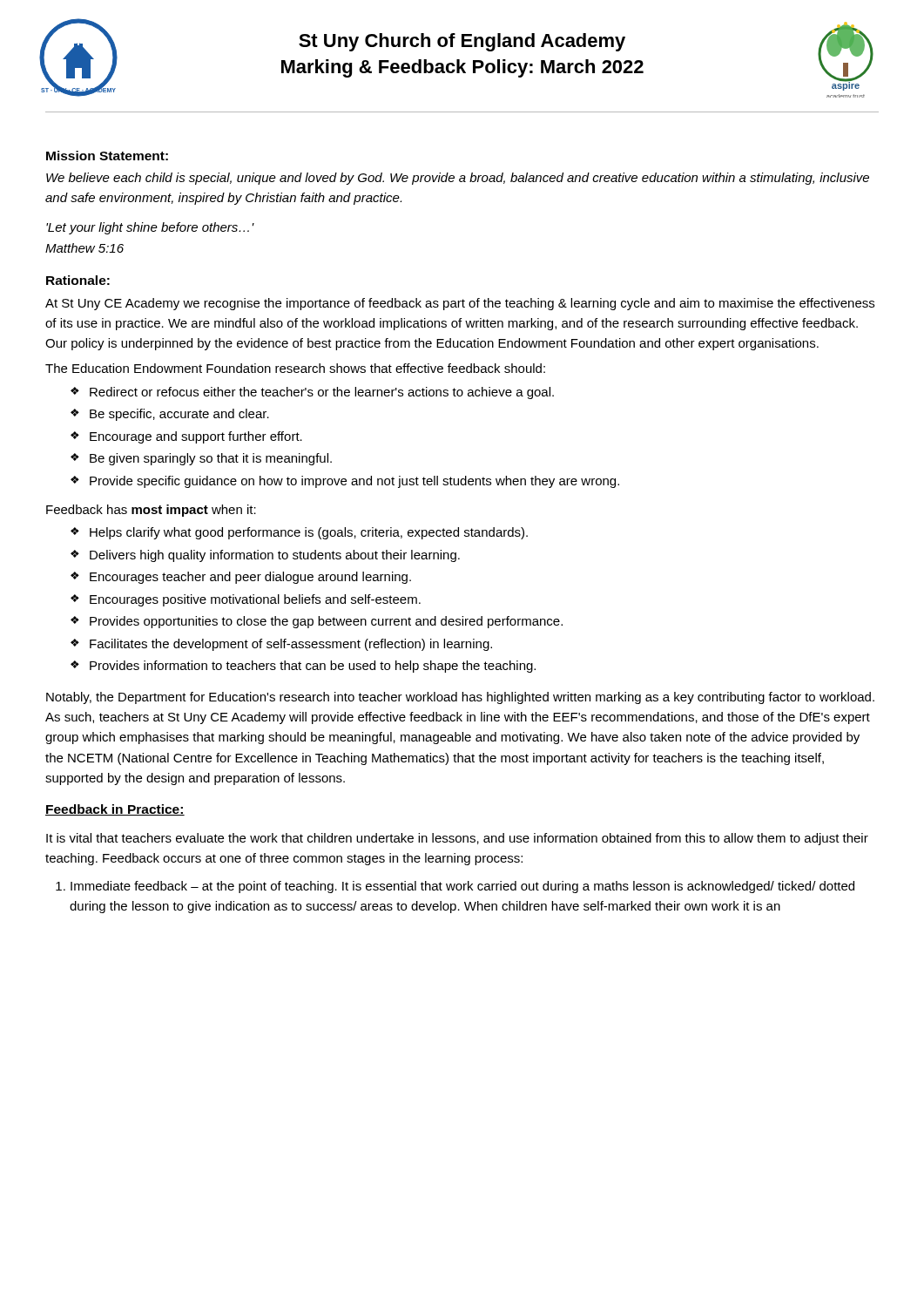
Task: Find "Encourages positive motivational beliefs and self-esteem." on this page
Action: [255, 599]
